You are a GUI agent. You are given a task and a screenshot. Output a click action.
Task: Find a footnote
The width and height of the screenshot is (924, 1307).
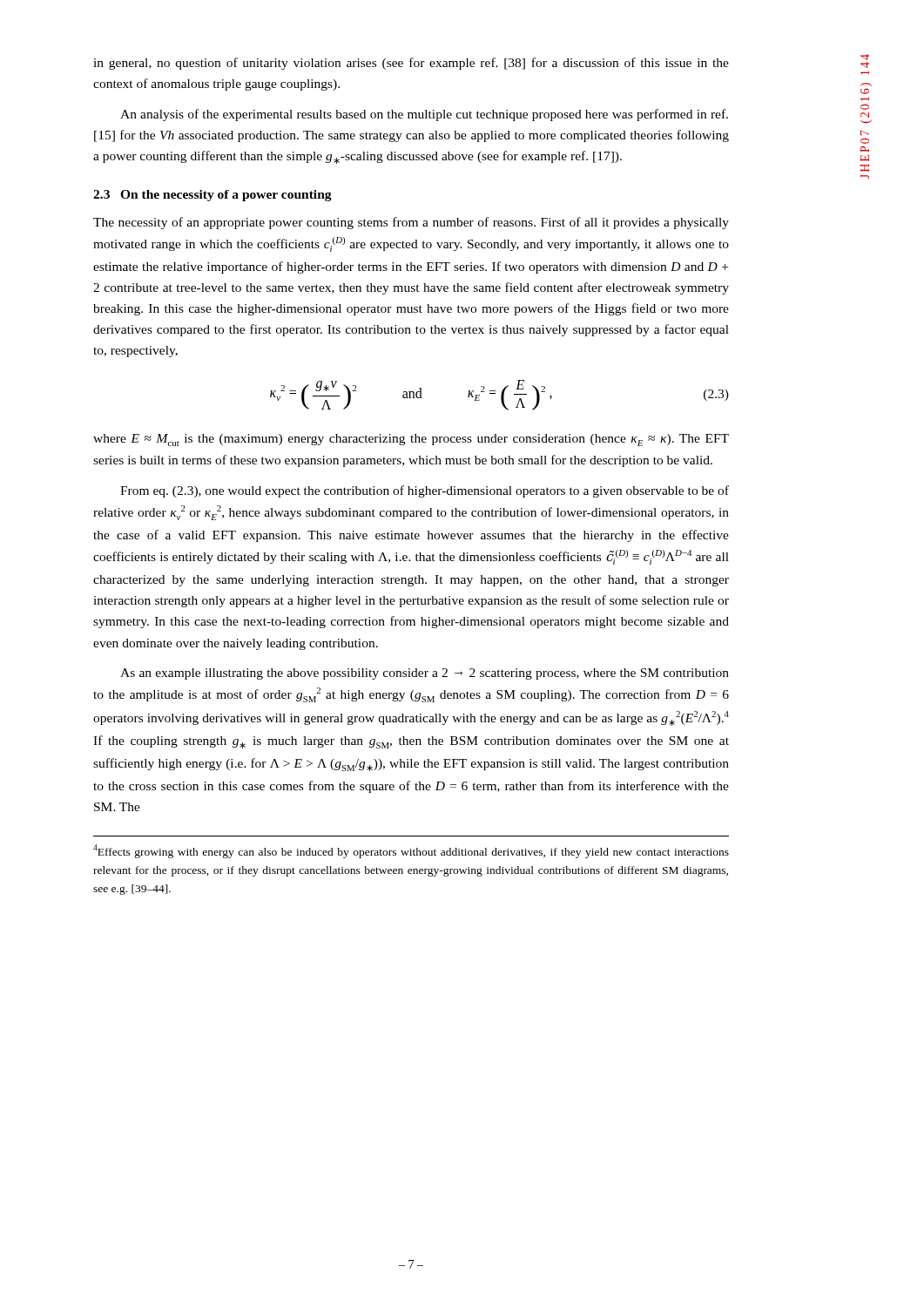coord(411,867)
